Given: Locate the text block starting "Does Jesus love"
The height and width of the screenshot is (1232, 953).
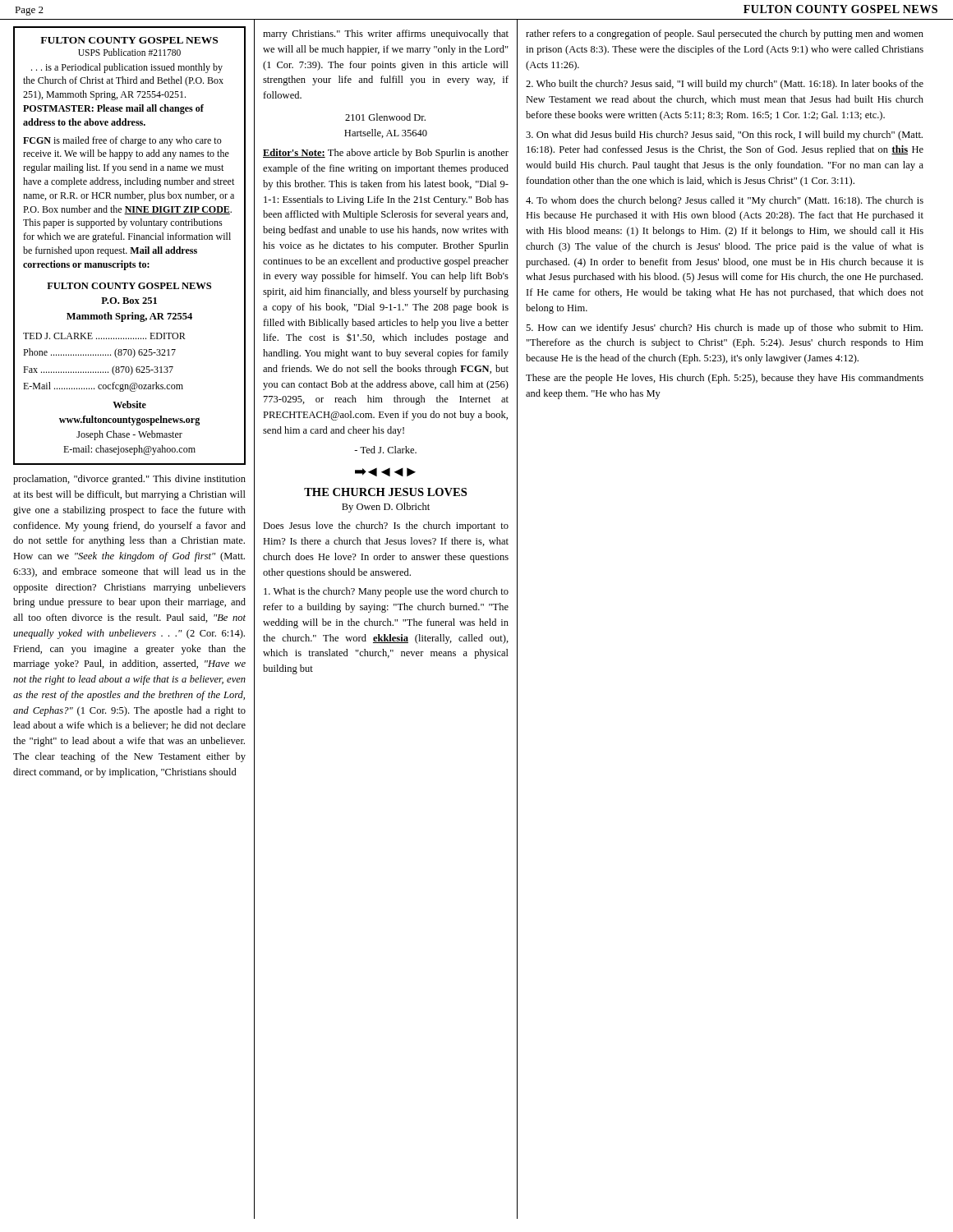Looking at the screenshot, I should pos(386,549).
